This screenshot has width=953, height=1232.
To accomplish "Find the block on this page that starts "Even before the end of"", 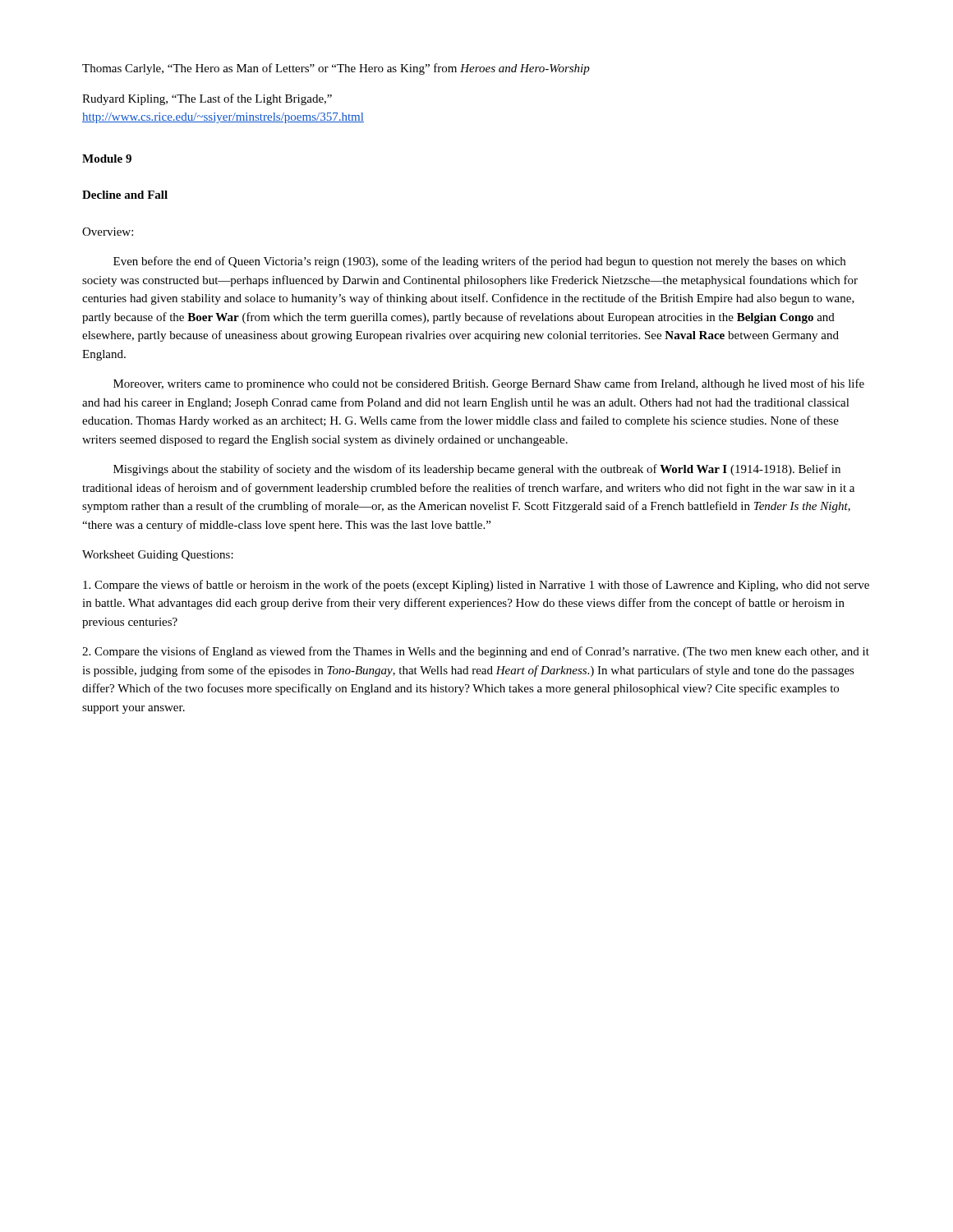I will click(476, 308).
